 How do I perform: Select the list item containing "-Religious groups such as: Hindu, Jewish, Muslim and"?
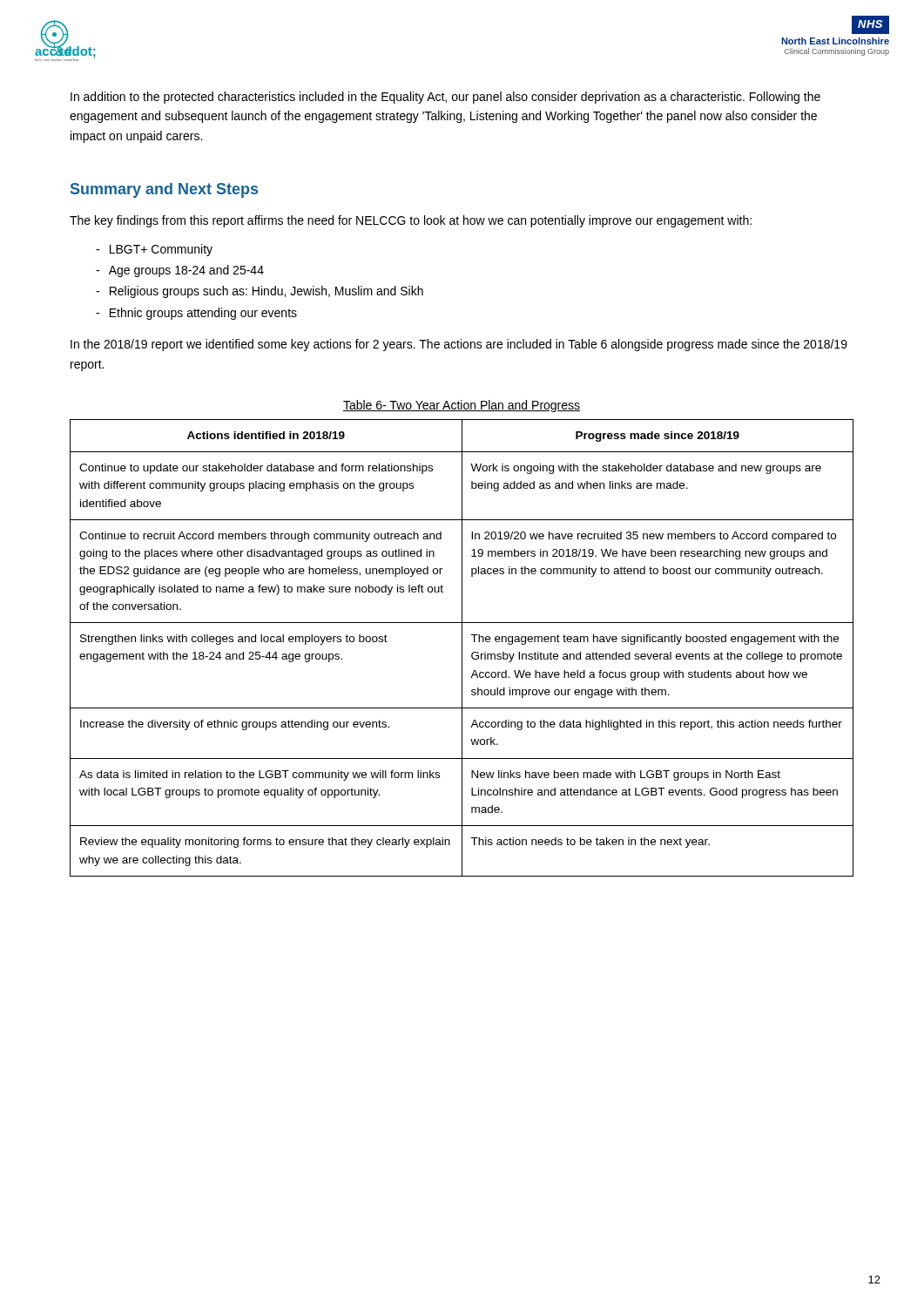tap(260, 292)
